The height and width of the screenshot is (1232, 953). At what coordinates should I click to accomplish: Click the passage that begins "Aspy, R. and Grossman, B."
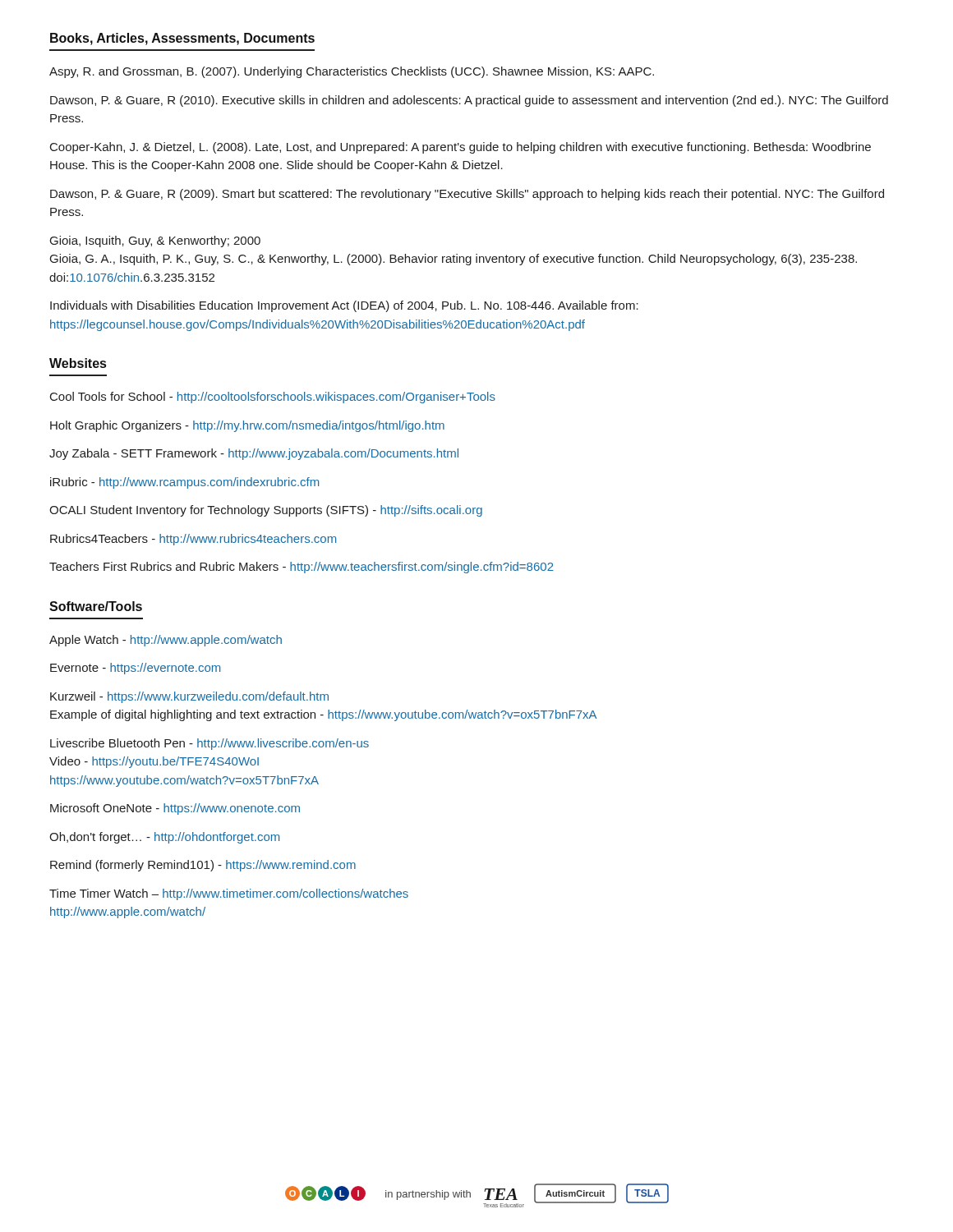(352, 71)
